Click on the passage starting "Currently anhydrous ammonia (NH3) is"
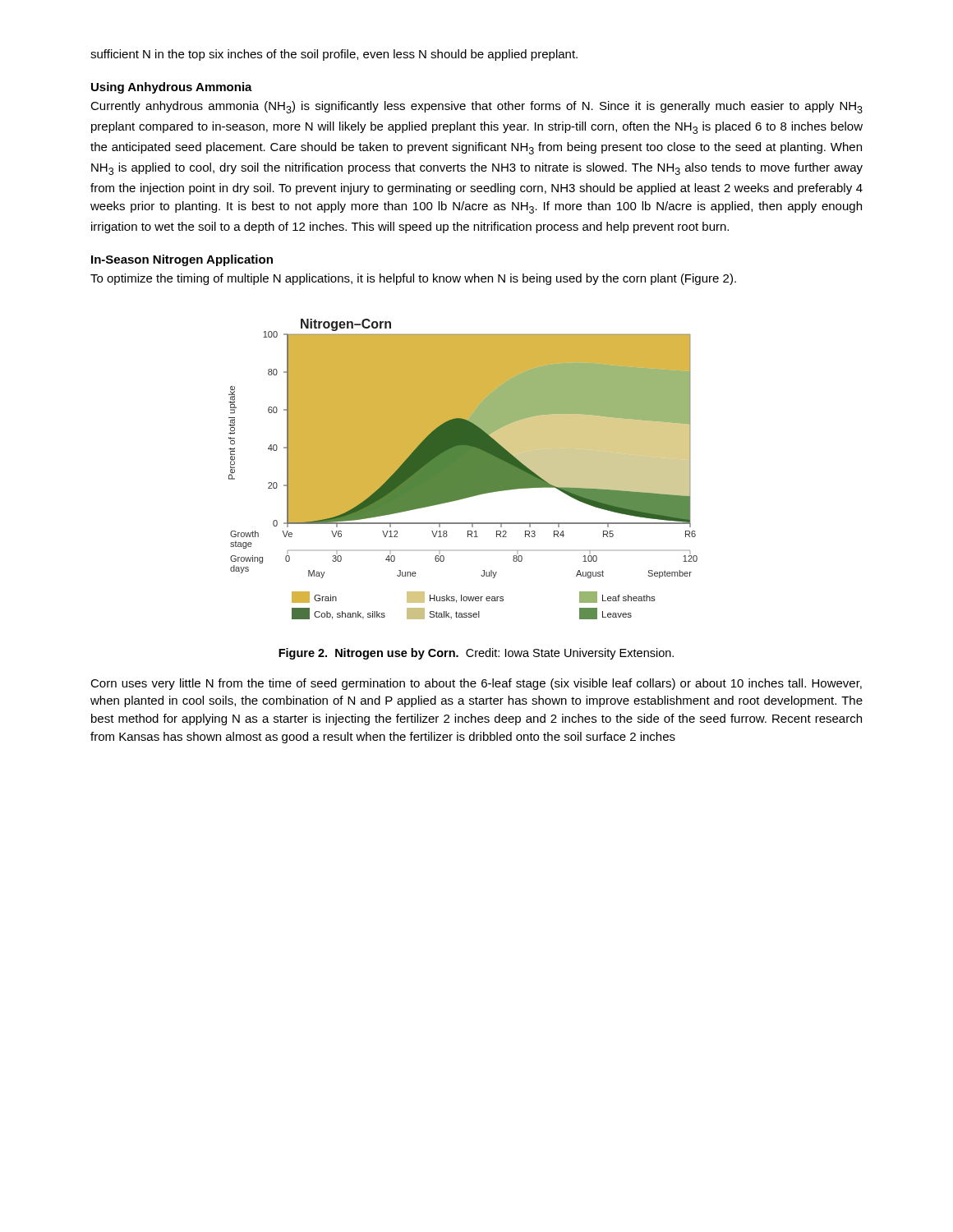This screenshot has width=953, height=1232. click(476, 166)
